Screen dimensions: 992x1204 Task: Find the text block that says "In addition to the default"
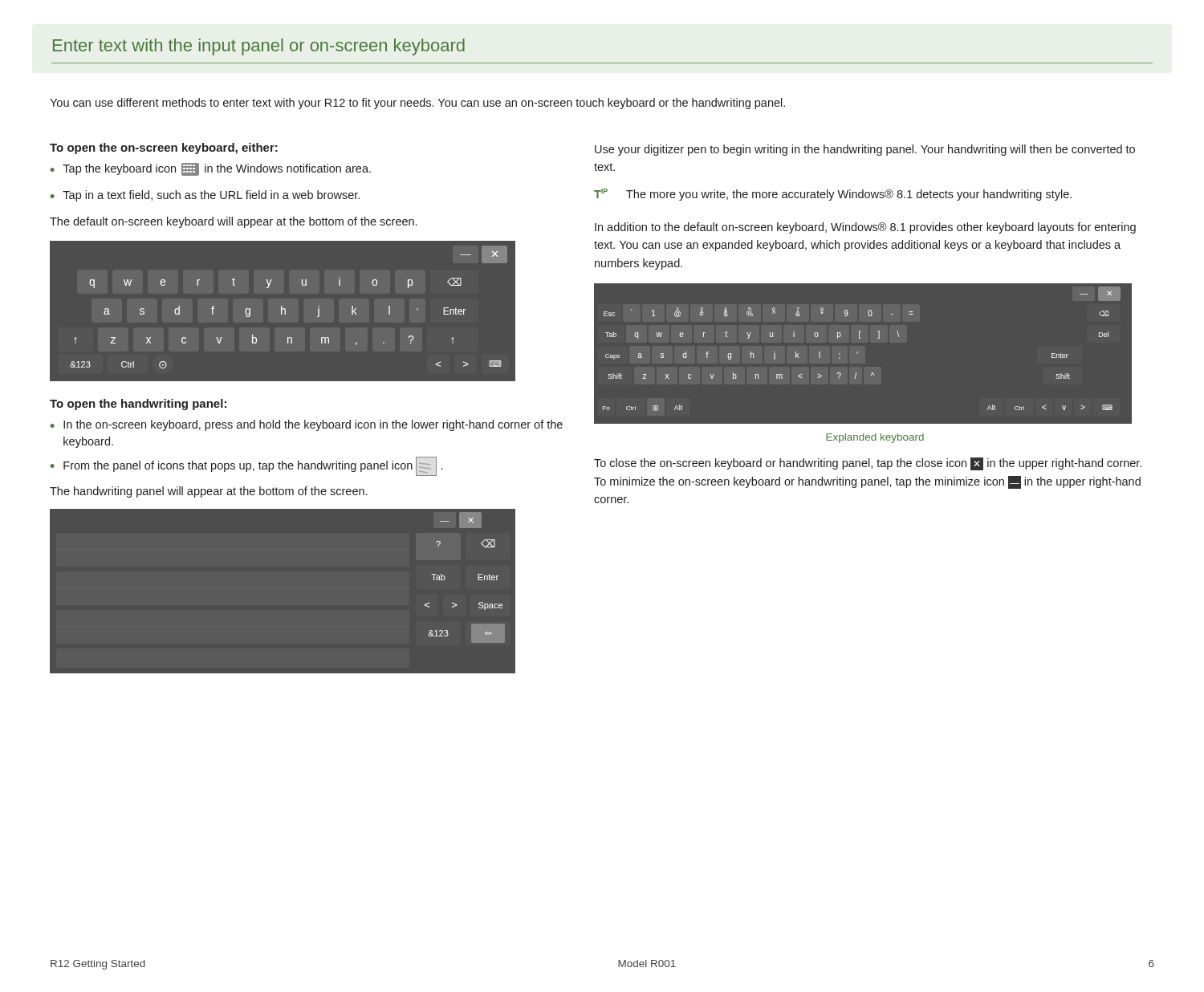pyautogui.click(x=865, y=245)
